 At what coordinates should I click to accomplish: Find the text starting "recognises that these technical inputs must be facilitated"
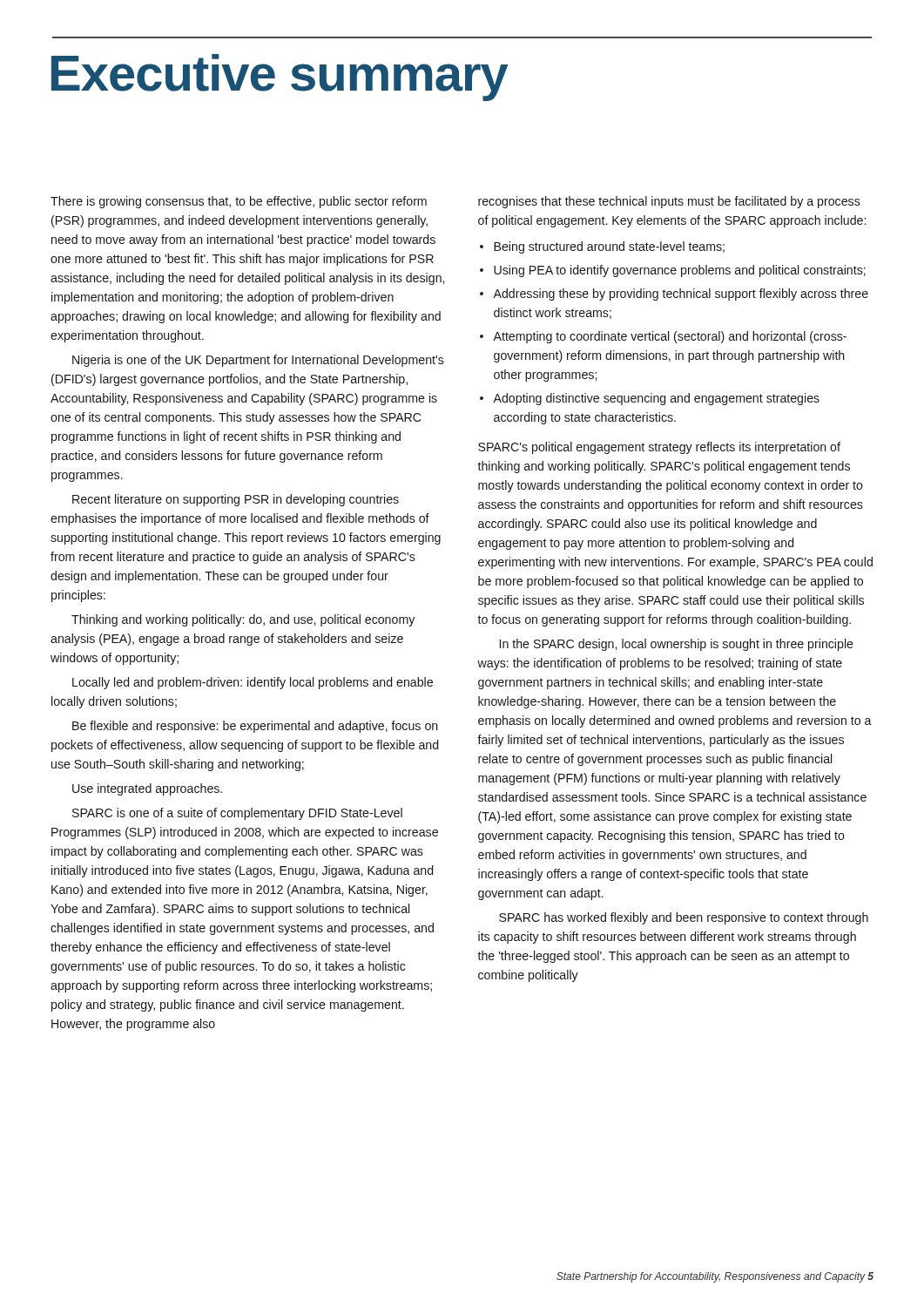676,211
